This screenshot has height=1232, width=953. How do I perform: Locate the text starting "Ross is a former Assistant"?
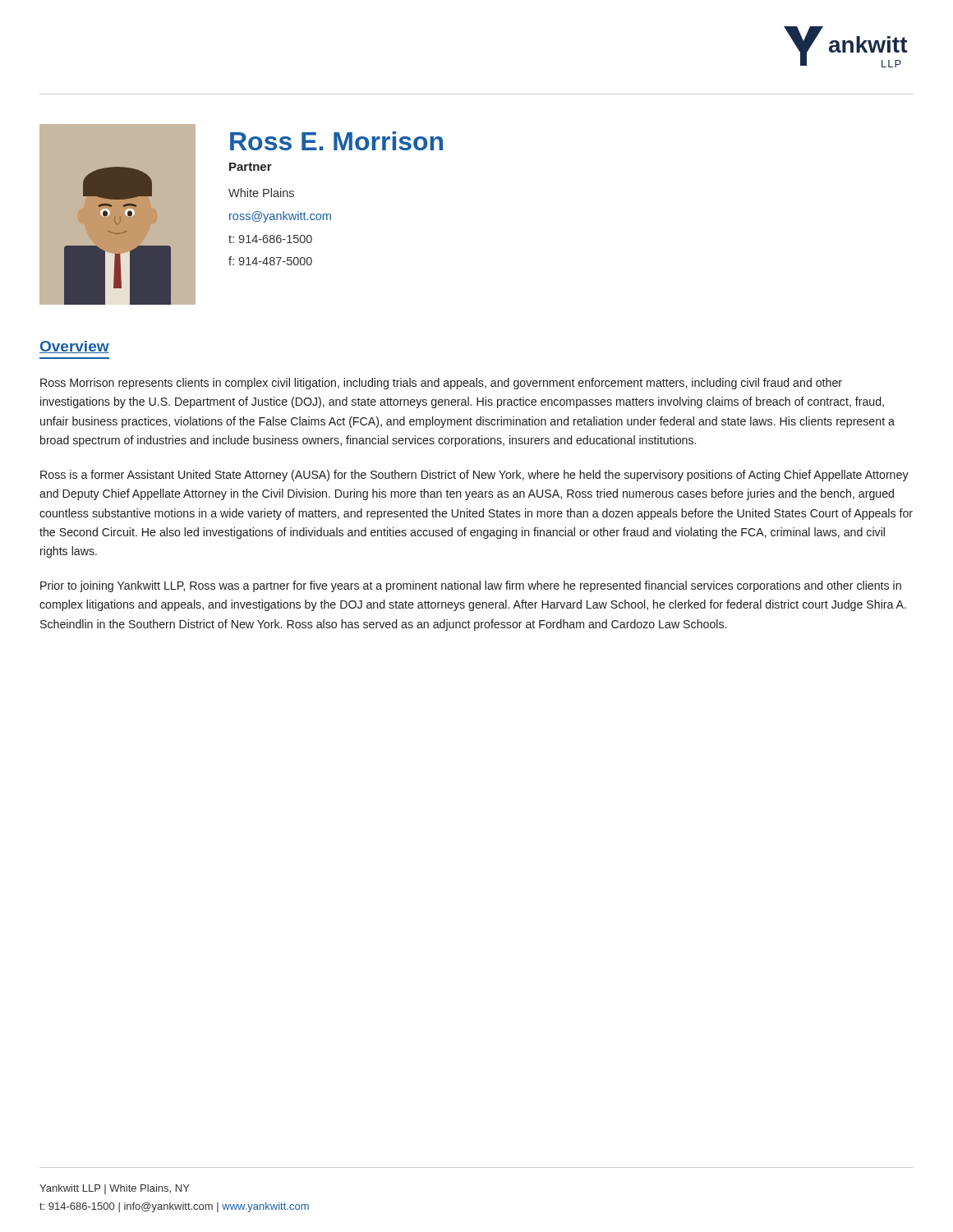[476, 513]
